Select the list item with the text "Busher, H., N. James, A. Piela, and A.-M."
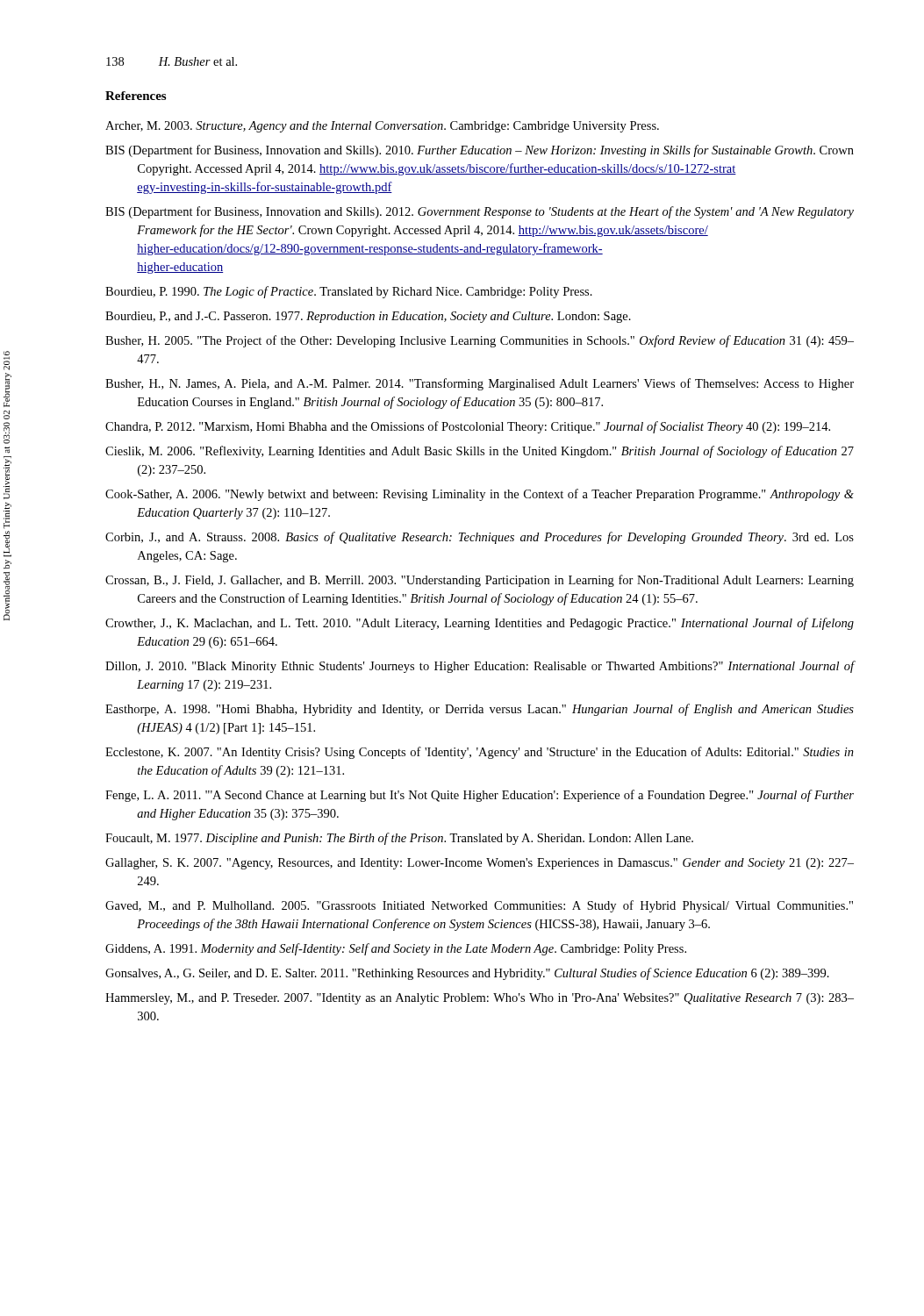 point(480,393)
